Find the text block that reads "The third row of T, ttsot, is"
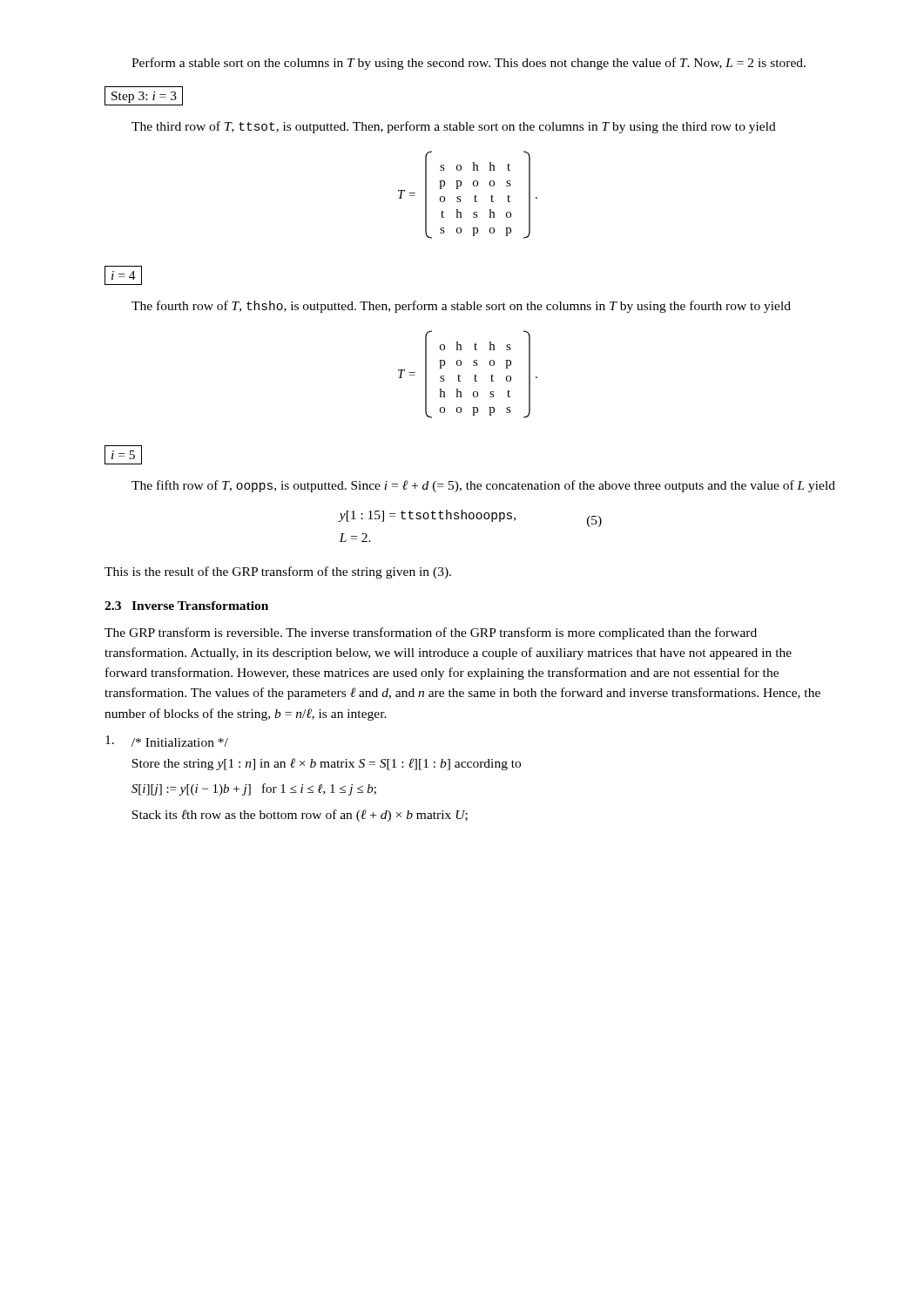924x1307 pixels. (x=471, y=127)
